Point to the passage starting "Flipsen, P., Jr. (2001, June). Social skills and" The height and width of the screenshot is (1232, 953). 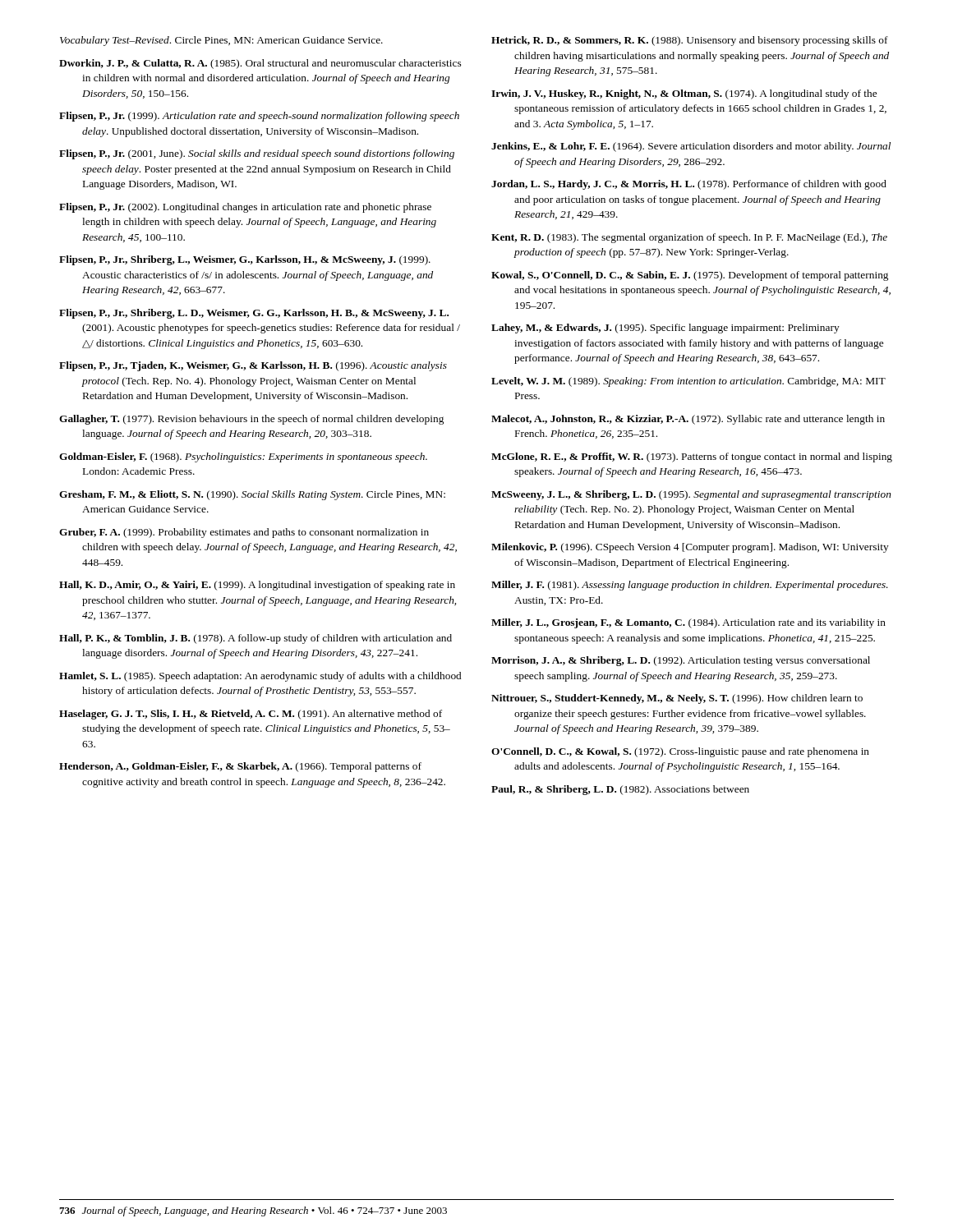tap(257, 168)
